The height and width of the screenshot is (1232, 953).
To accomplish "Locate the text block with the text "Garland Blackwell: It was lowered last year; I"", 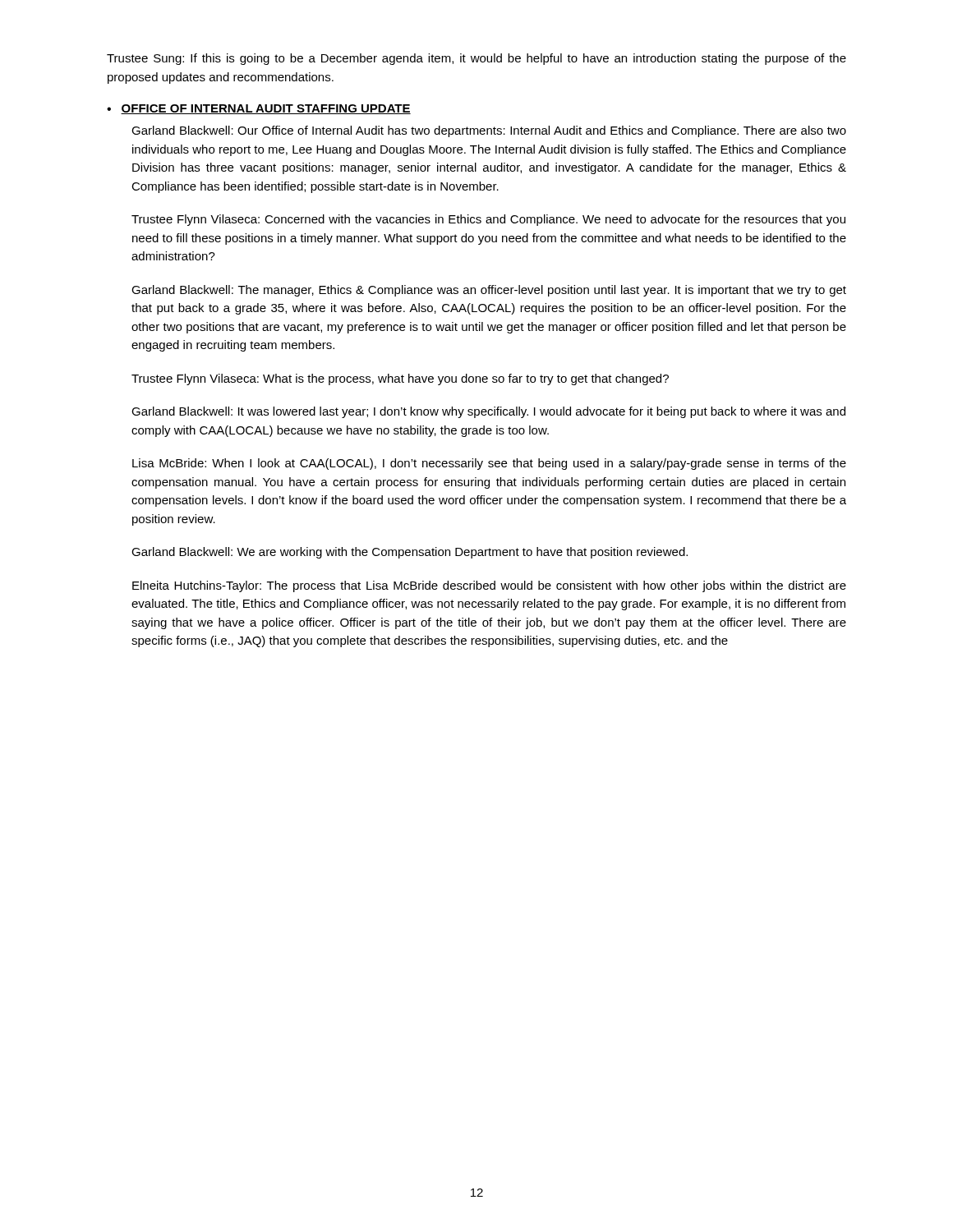I will (x=489, y=420).
